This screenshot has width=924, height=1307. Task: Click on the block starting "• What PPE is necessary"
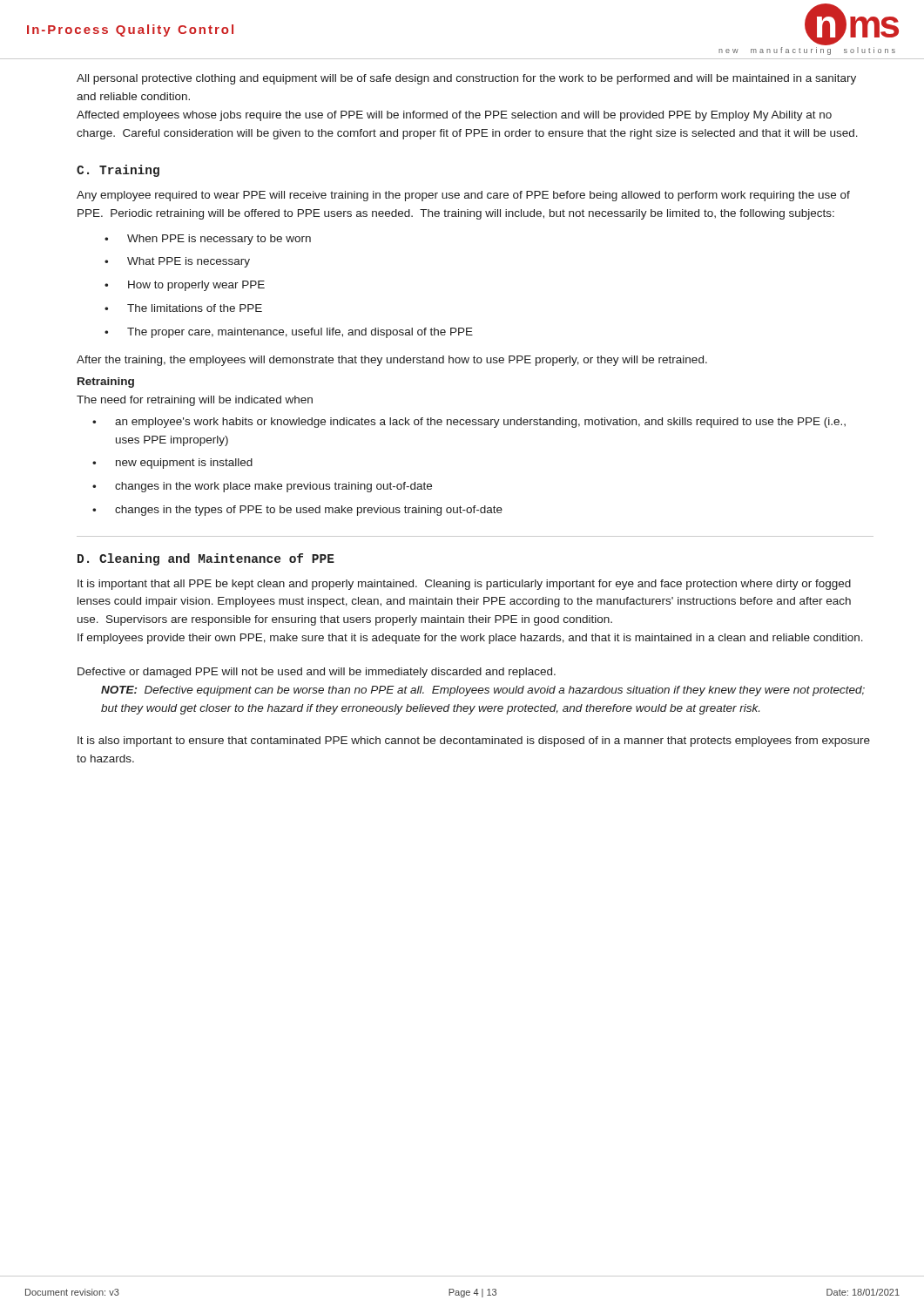pyautogui.click(x=177, y=263)
